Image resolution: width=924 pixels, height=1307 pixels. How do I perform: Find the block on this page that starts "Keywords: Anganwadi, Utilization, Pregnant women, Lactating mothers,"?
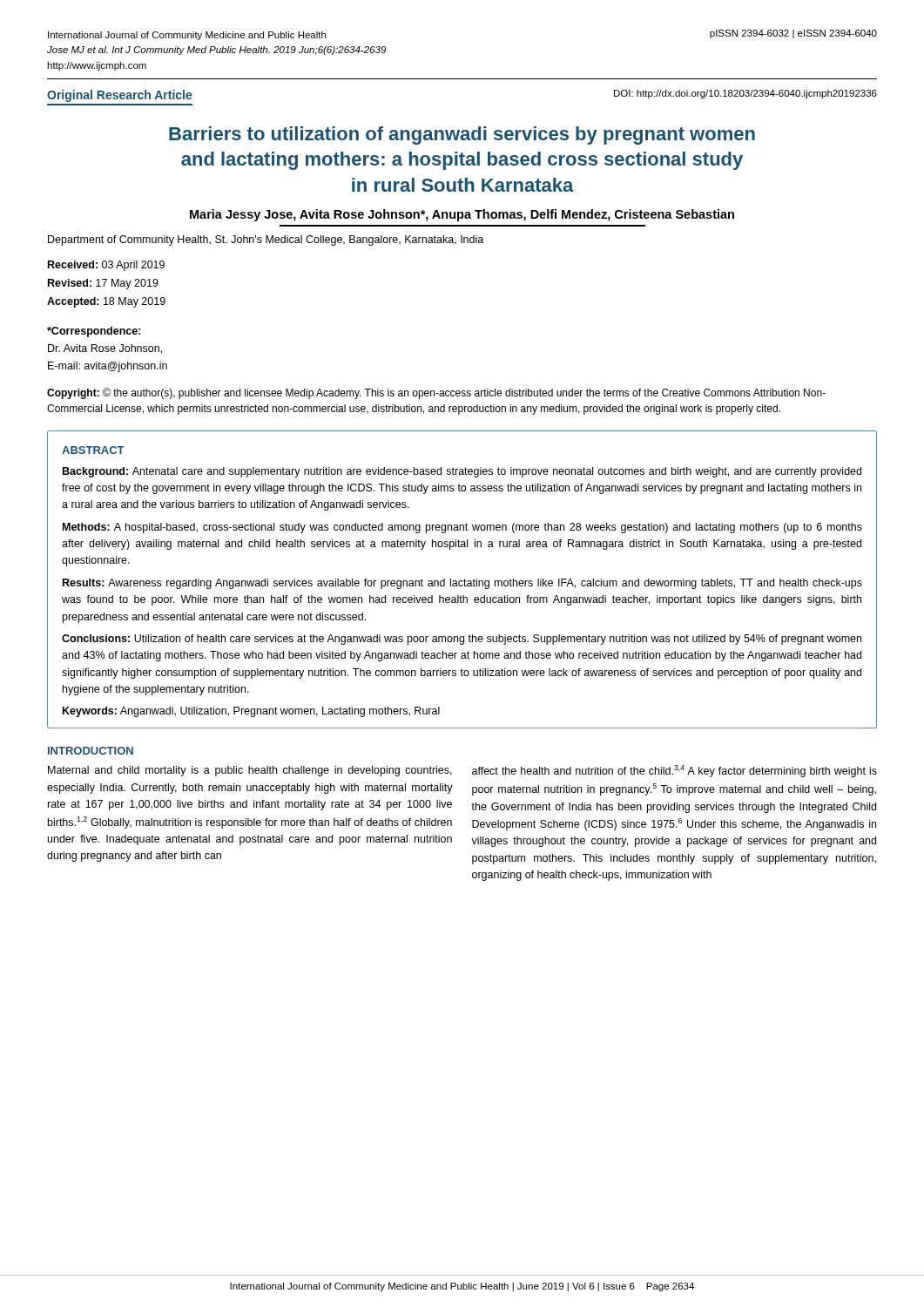(x=251, y=711)
